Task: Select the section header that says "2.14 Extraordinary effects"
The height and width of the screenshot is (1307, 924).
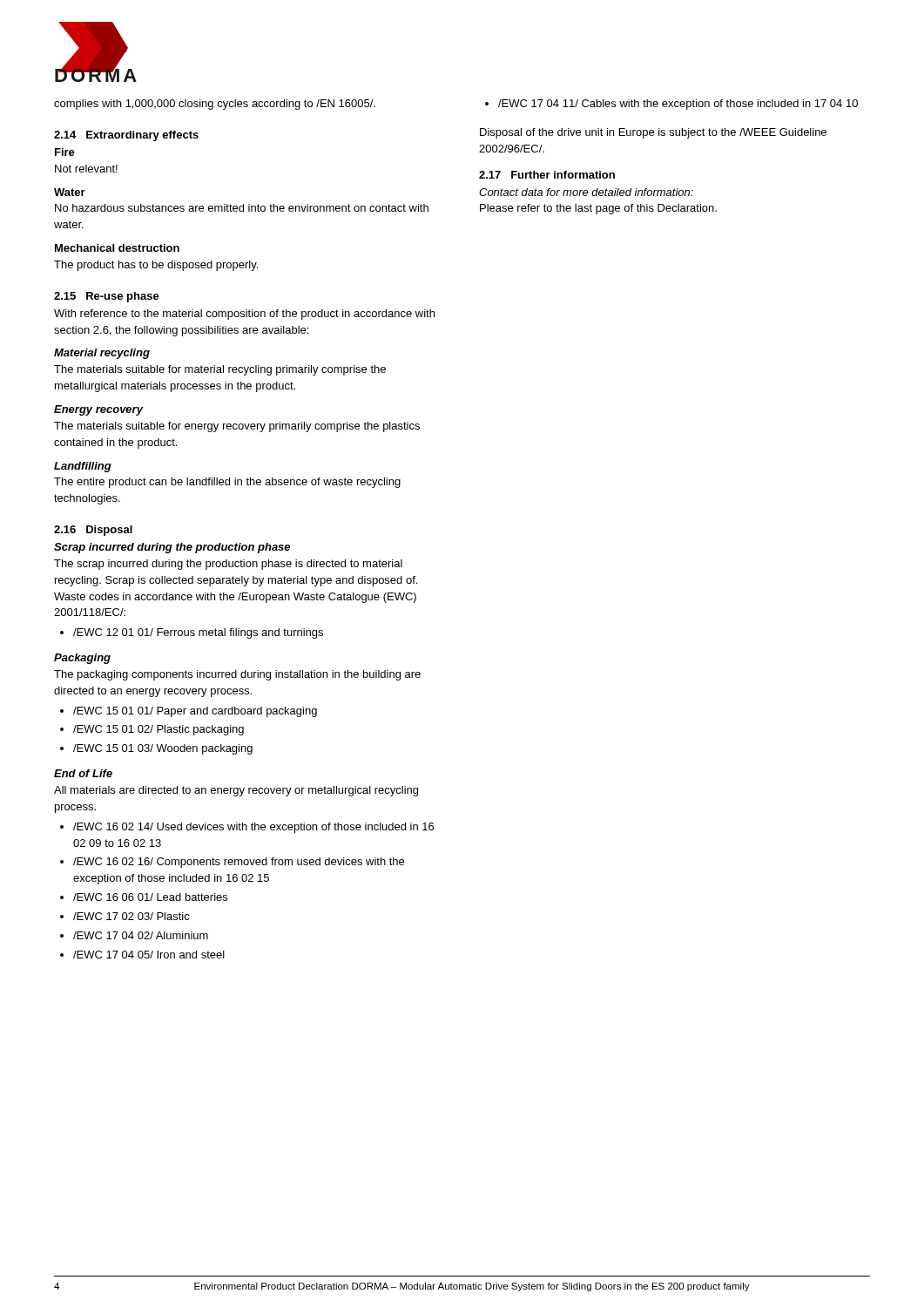Action: coord(126,134)
